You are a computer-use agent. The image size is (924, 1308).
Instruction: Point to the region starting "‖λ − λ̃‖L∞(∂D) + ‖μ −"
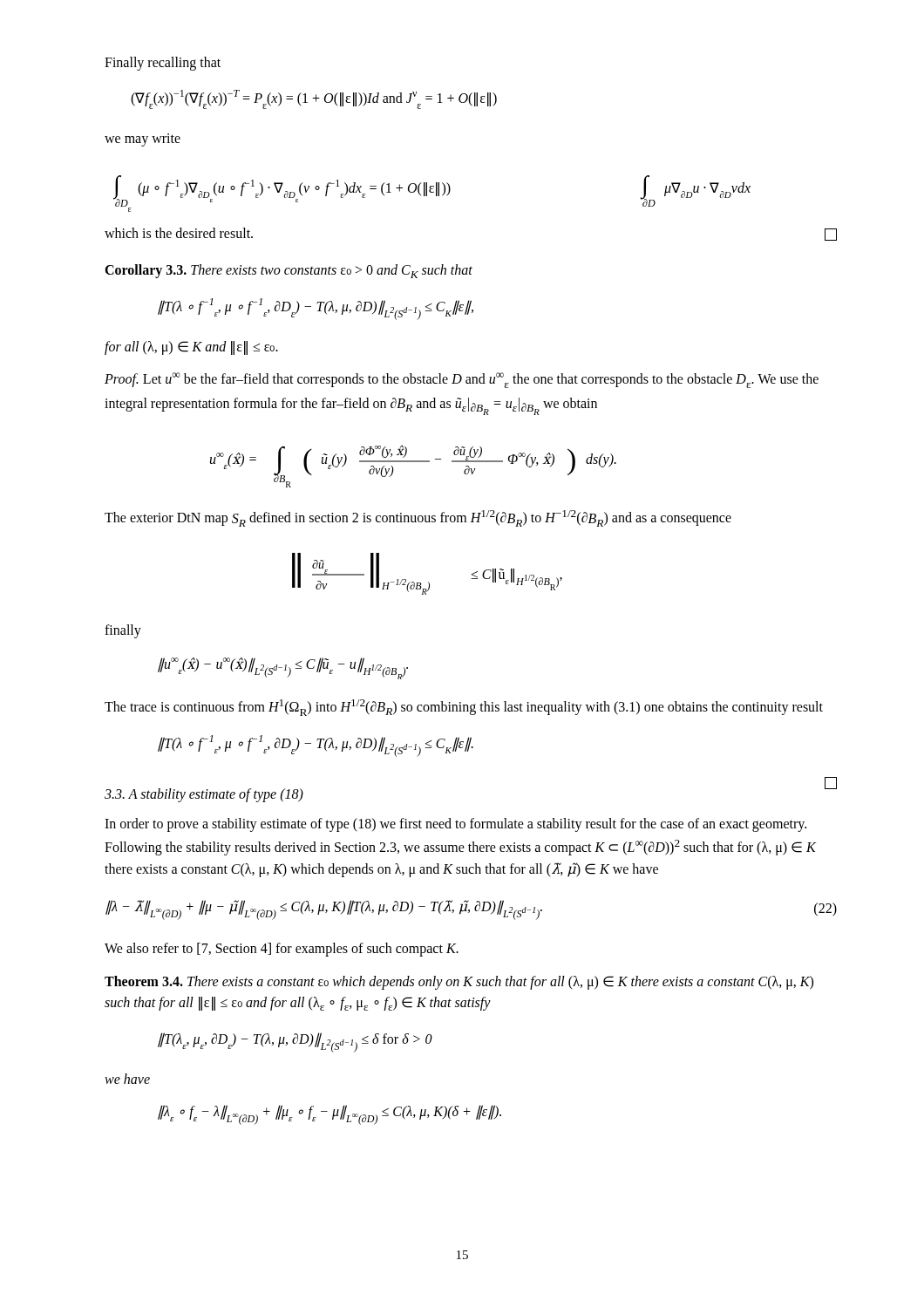[x=471, y=909]
